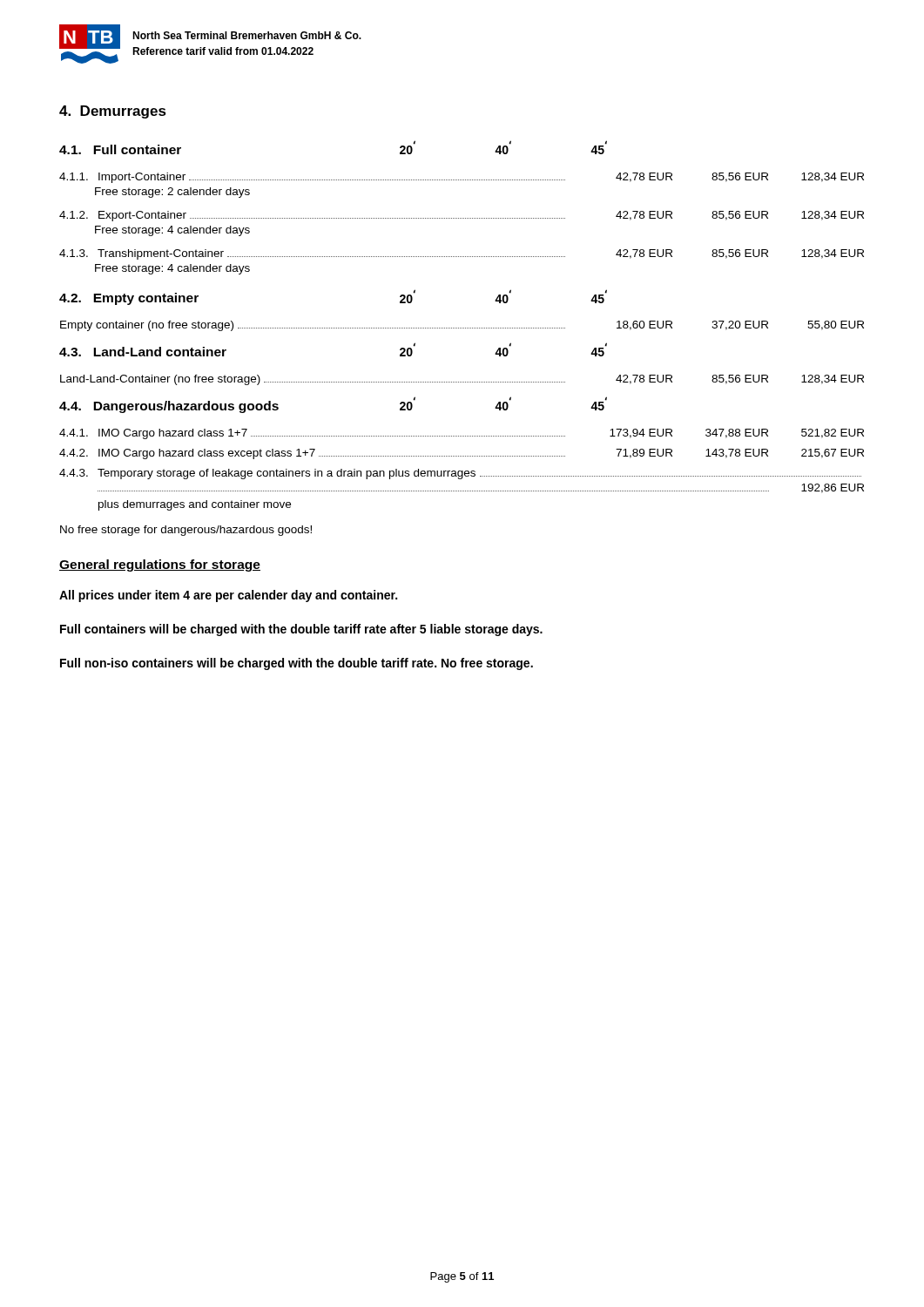Viewport: 924px width, 1307px height.
Task: Navigate to the element starting "4.1.1. Import-Container 42,78"
Action: point(462,184)
